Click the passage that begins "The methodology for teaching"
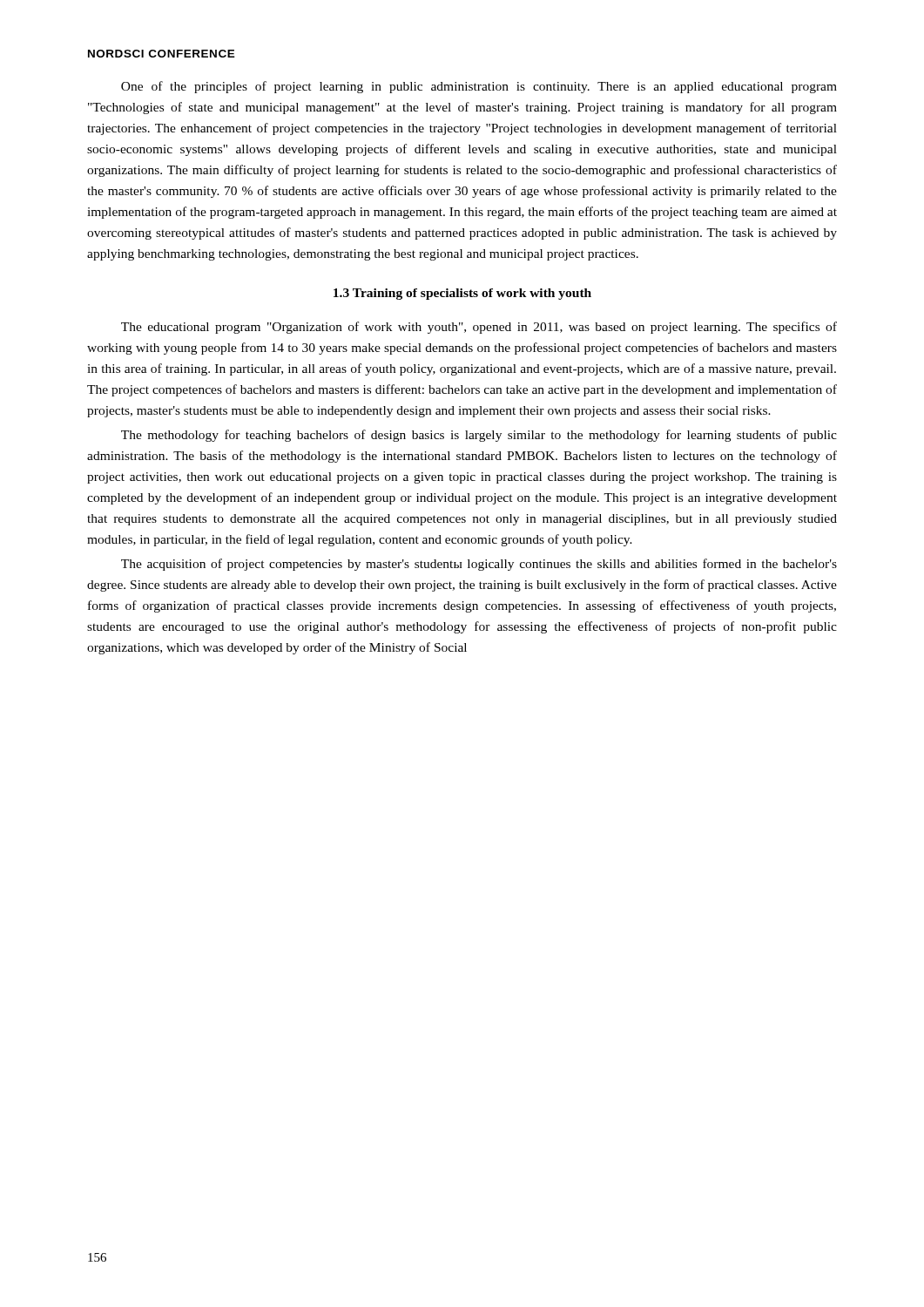Image resolution: width=924 pixels, height=1307 pixels. tap(462, 487)
